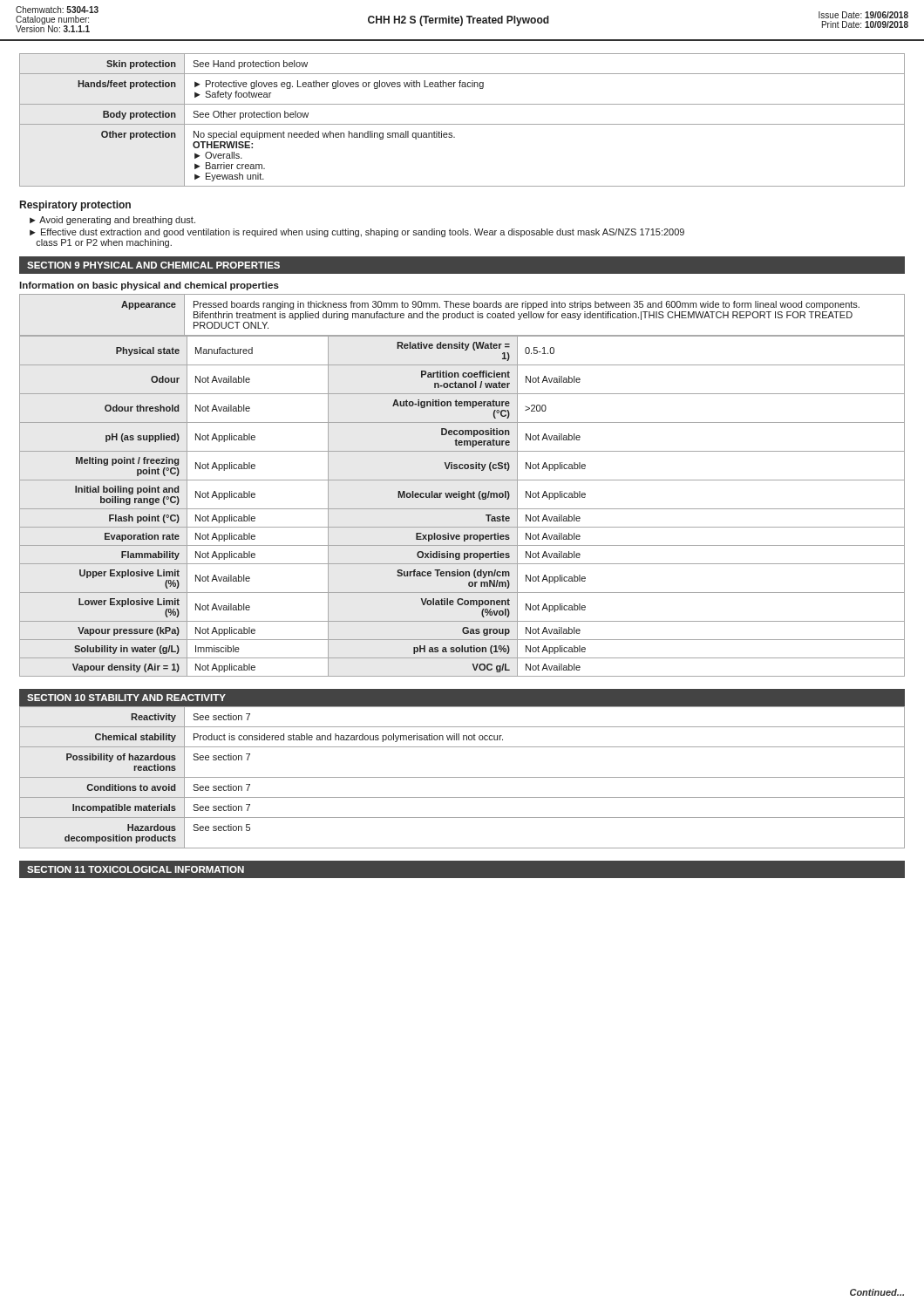
Task: Where is the passage that starts "► Effective dust"?
Action: (356, 237)
